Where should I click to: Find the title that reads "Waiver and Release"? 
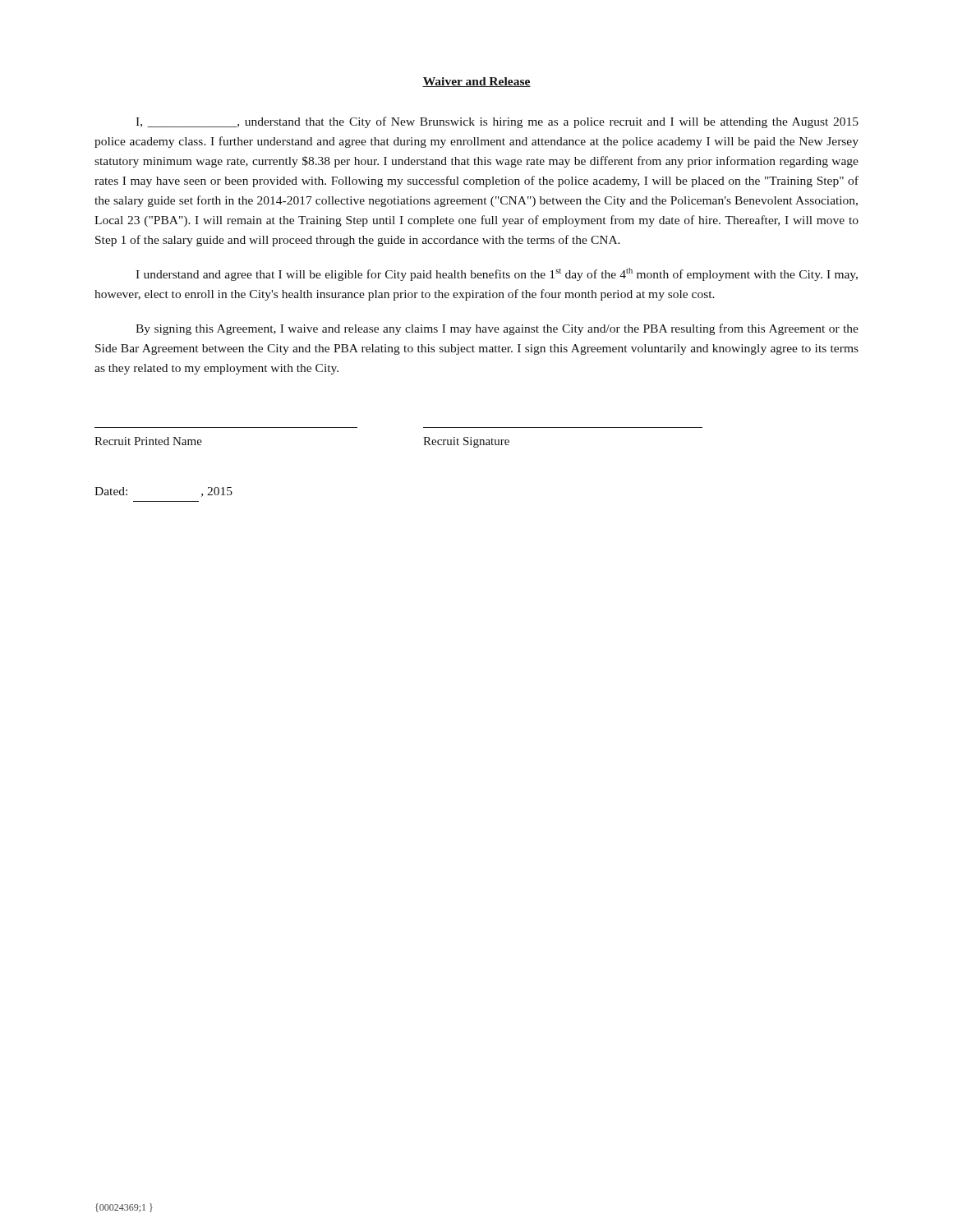click(476, 81)
